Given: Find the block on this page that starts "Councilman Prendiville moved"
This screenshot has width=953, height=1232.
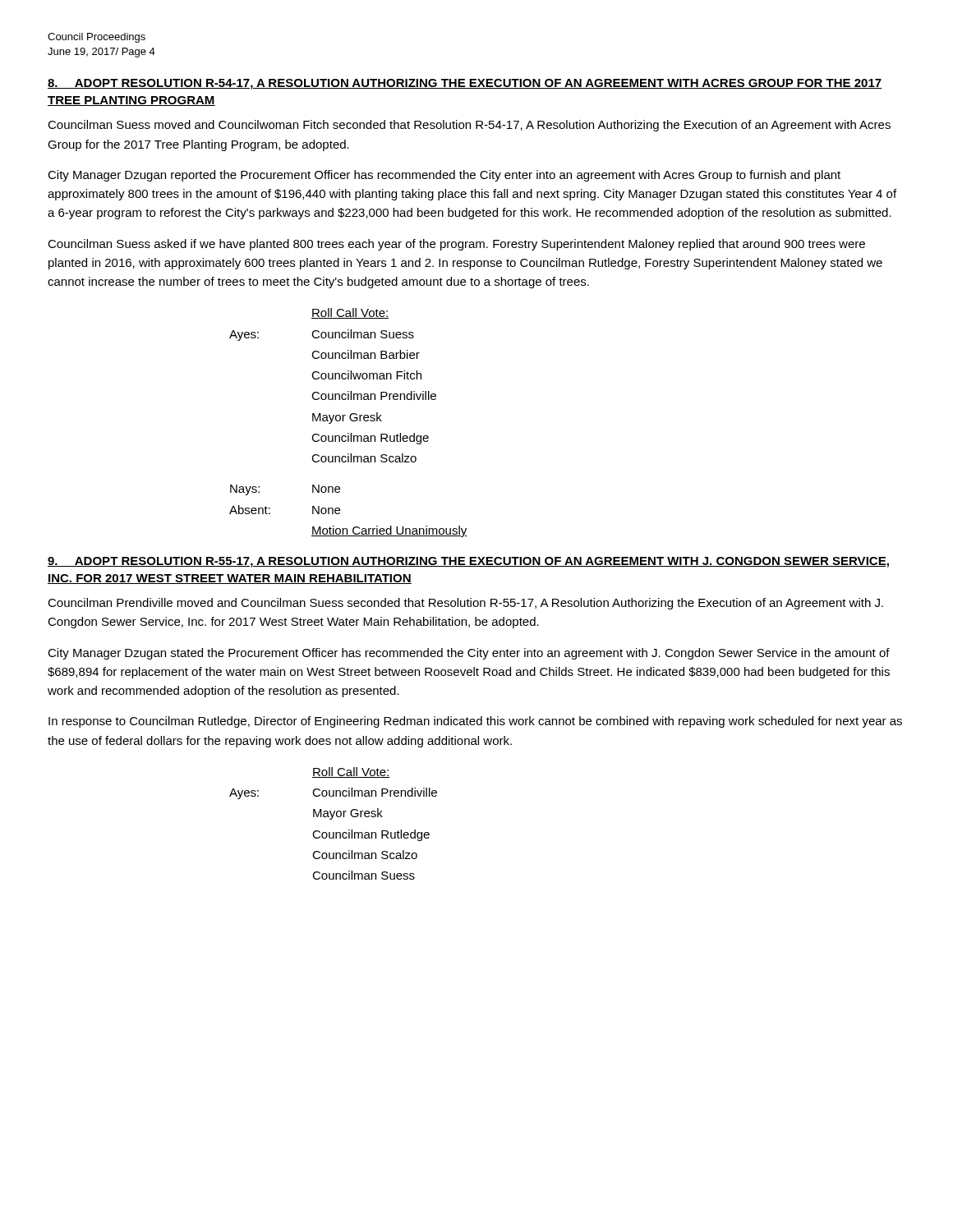Looking at the screenshot, I should tap(466, 612).
